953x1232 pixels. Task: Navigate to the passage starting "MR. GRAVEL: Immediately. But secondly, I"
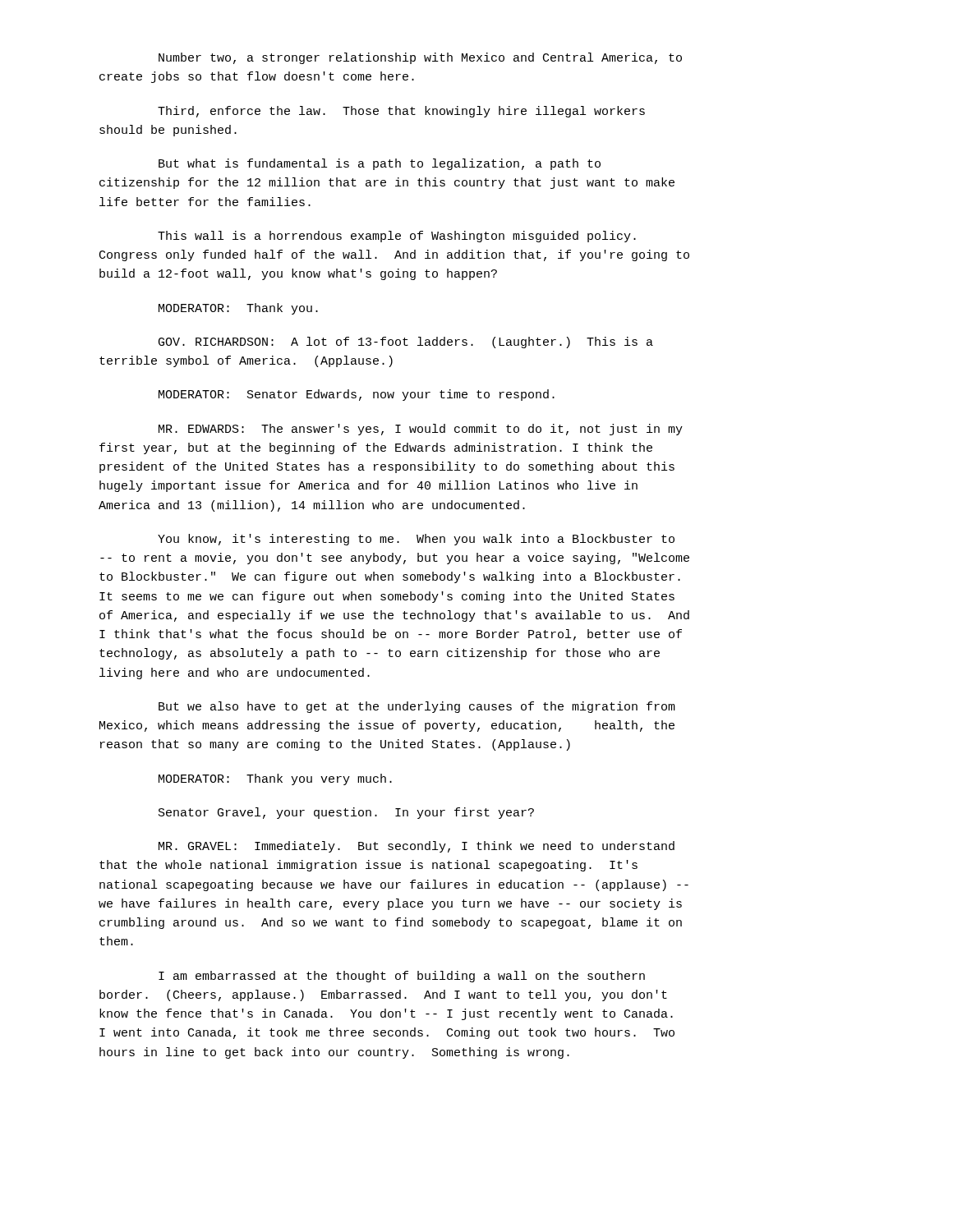pos(394,895)
